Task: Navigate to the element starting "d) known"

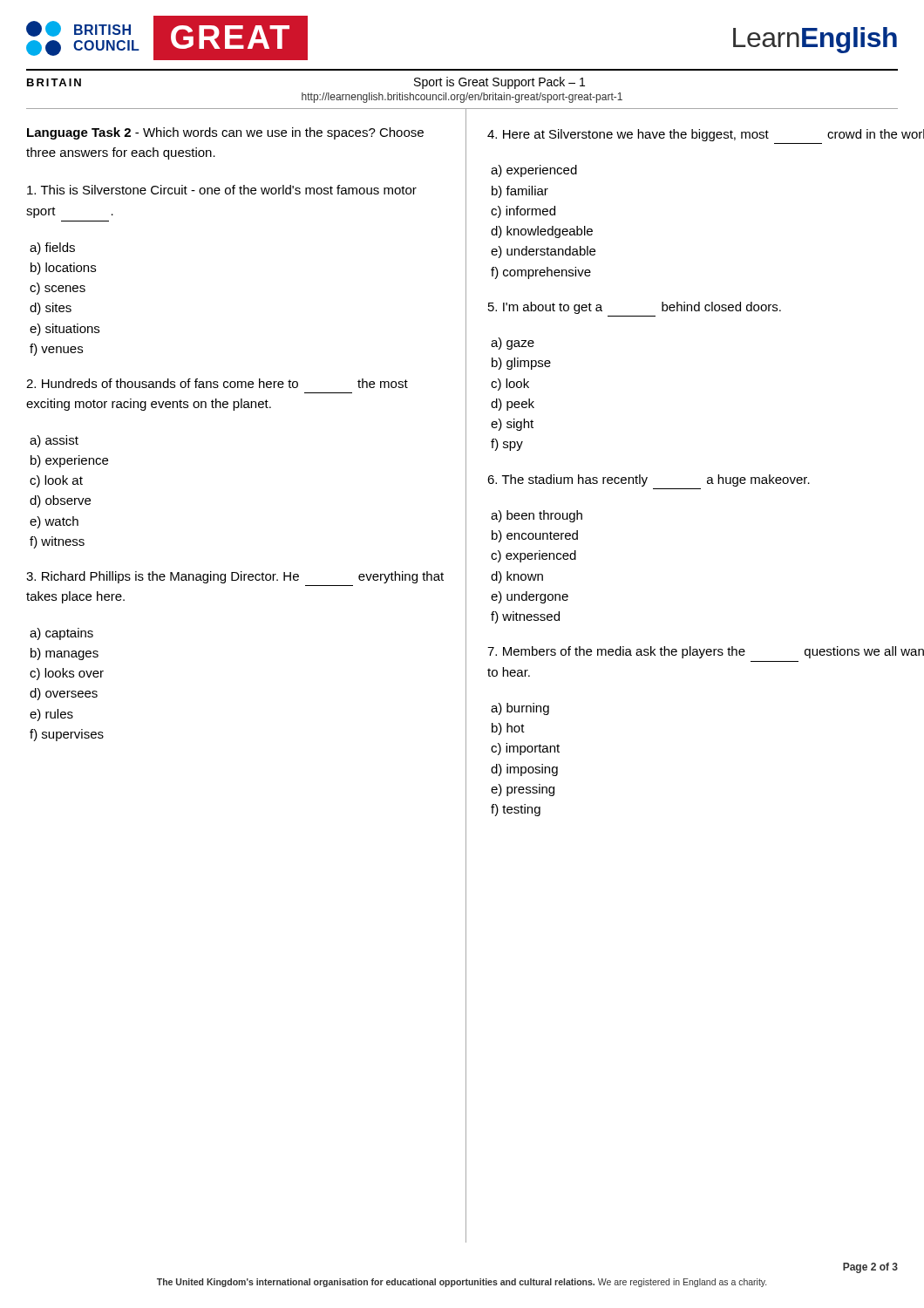Action: pos(517,576)
